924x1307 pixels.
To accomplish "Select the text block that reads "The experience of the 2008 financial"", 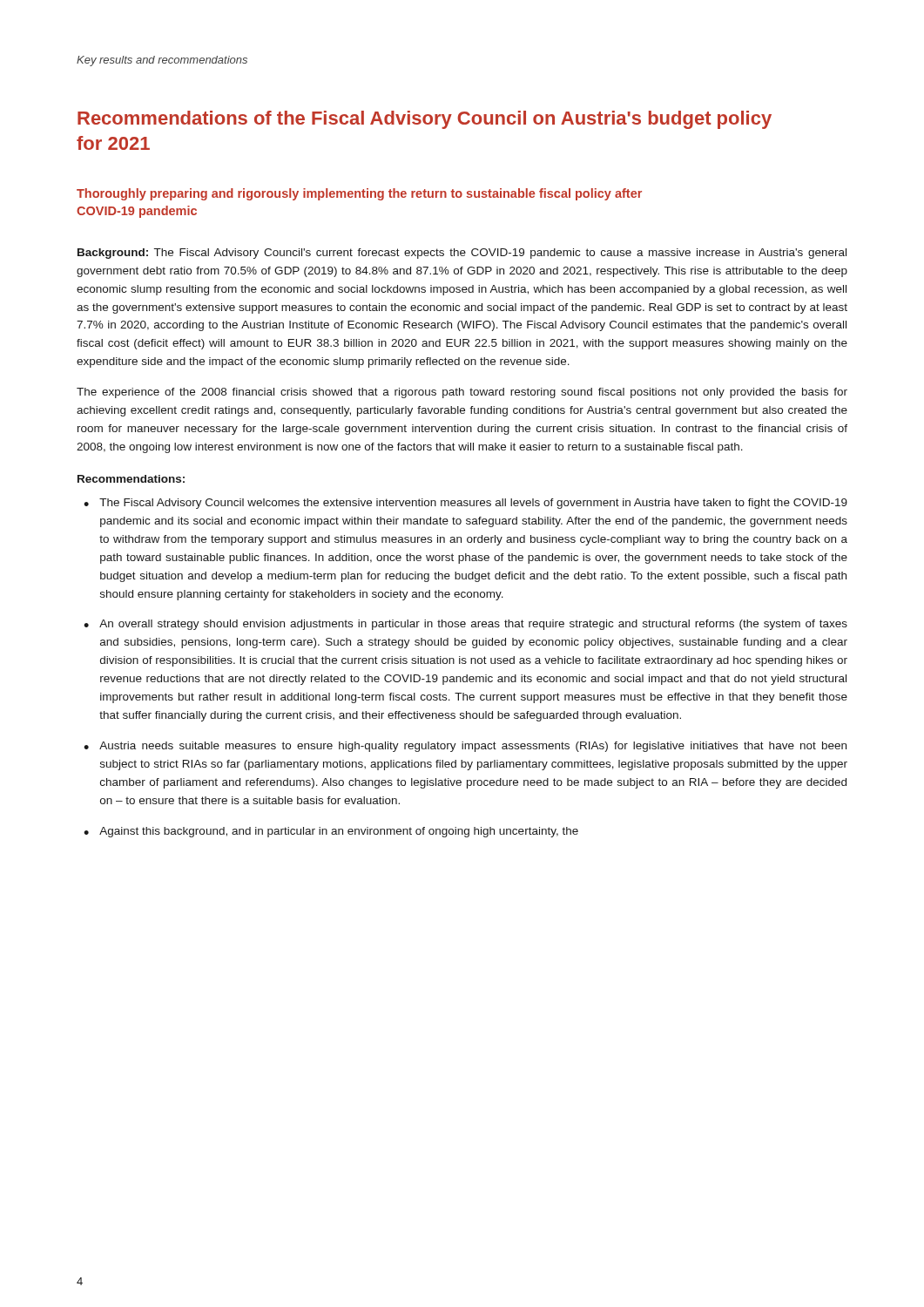I will coord(462,420).
